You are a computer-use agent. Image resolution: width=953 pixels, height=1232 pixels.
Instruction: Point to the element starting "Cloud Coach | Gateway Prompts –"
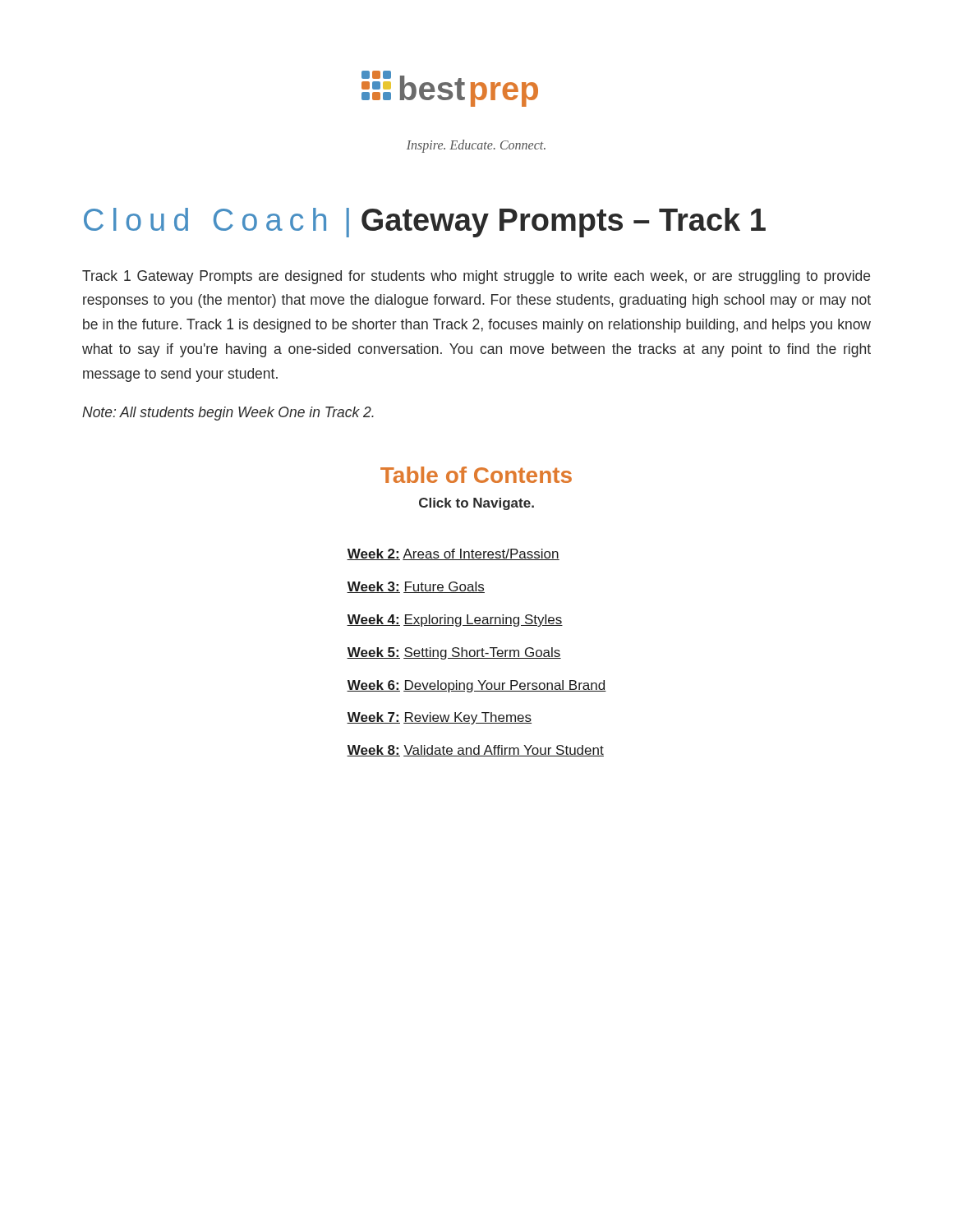tap(424, 220)
